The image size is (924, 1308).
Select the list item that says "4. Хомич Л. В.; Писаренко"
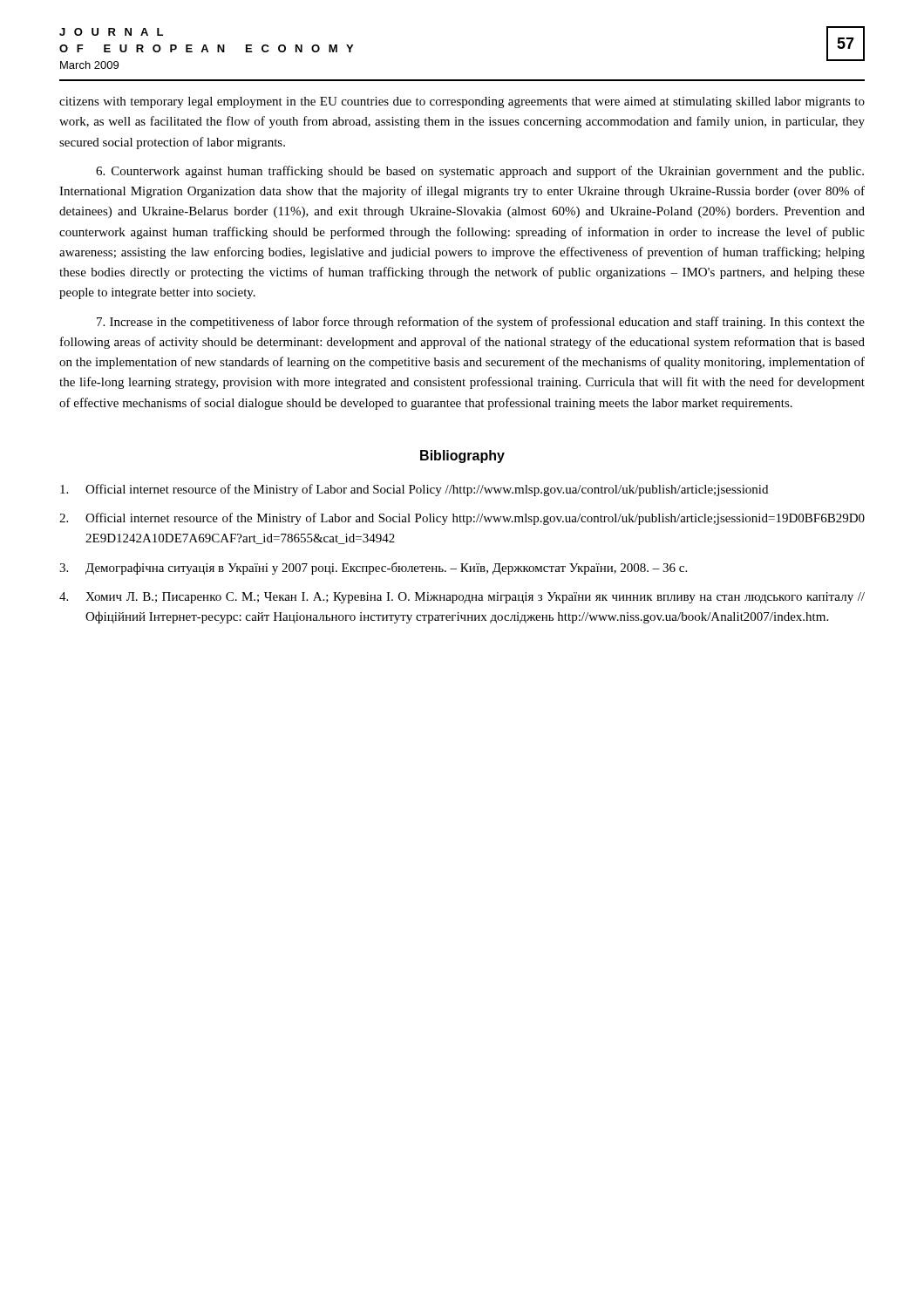tap(462, 607)
